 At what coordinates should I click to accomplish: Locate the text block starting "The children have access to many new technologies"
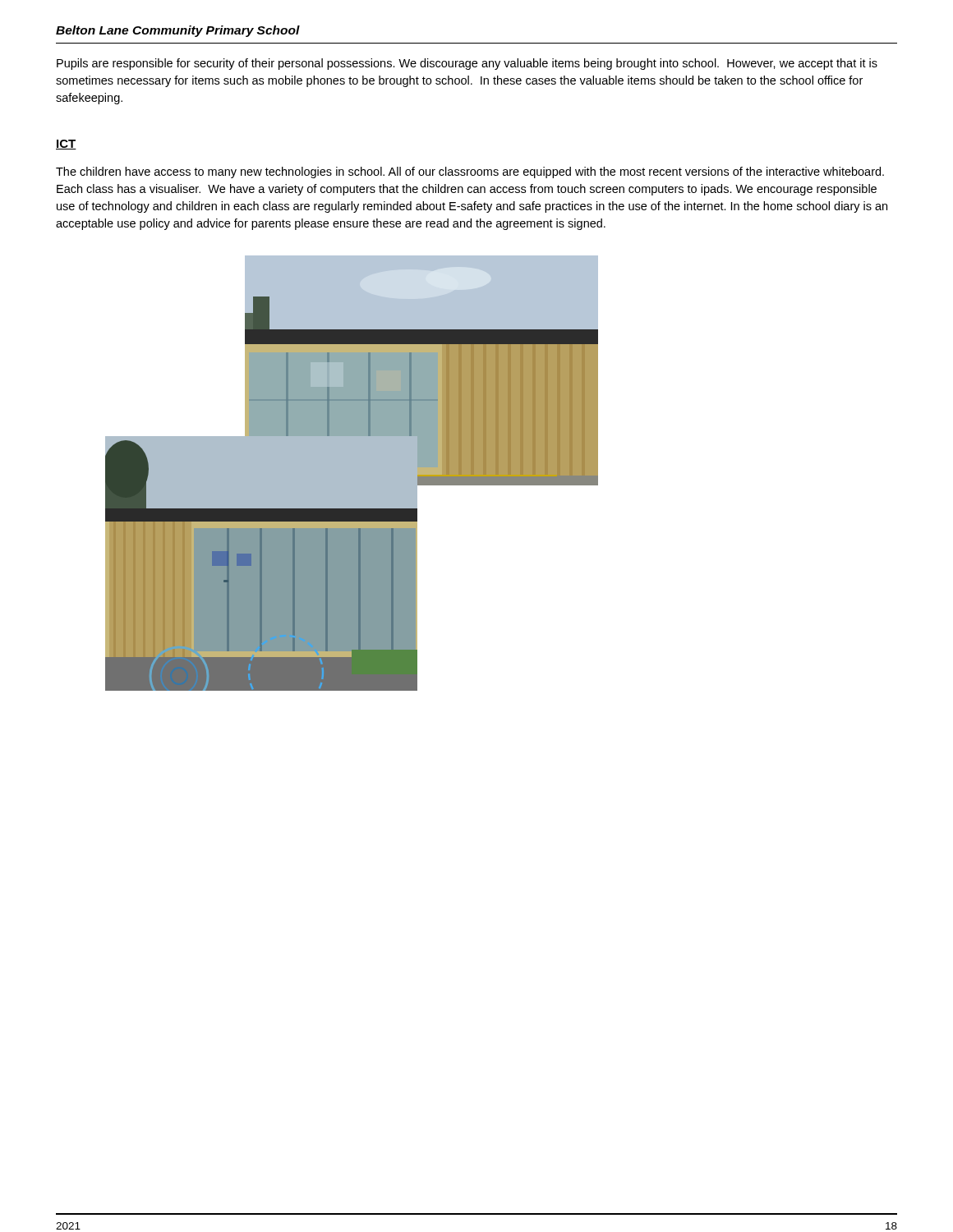(x=472, y=198)
